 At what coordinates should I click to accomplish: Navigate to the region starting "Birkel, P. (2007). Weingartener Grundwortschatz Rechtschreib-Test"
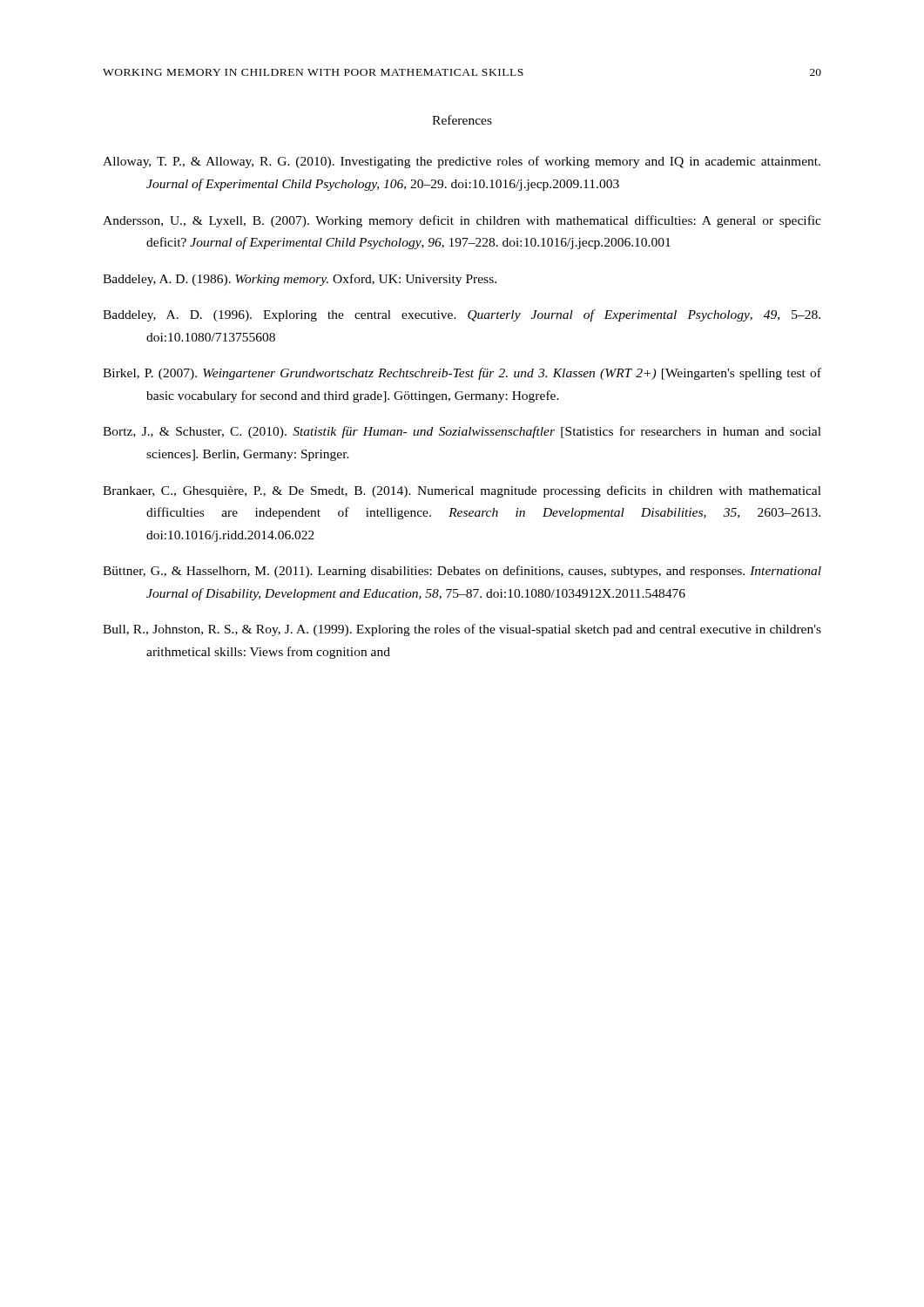coord(462,384)
